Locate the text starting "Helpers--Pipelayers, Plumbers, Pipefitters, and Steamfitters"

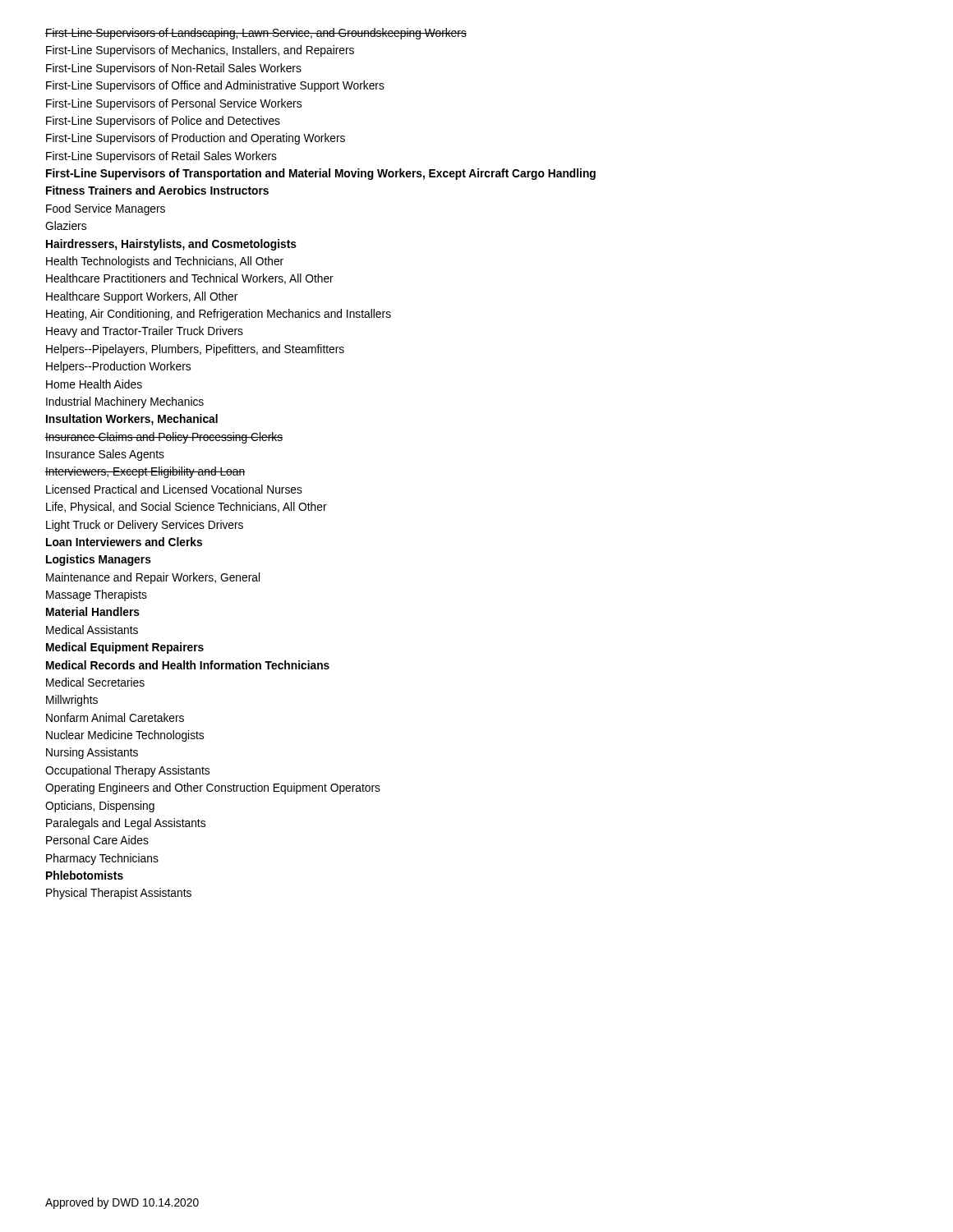click(195, 349)
